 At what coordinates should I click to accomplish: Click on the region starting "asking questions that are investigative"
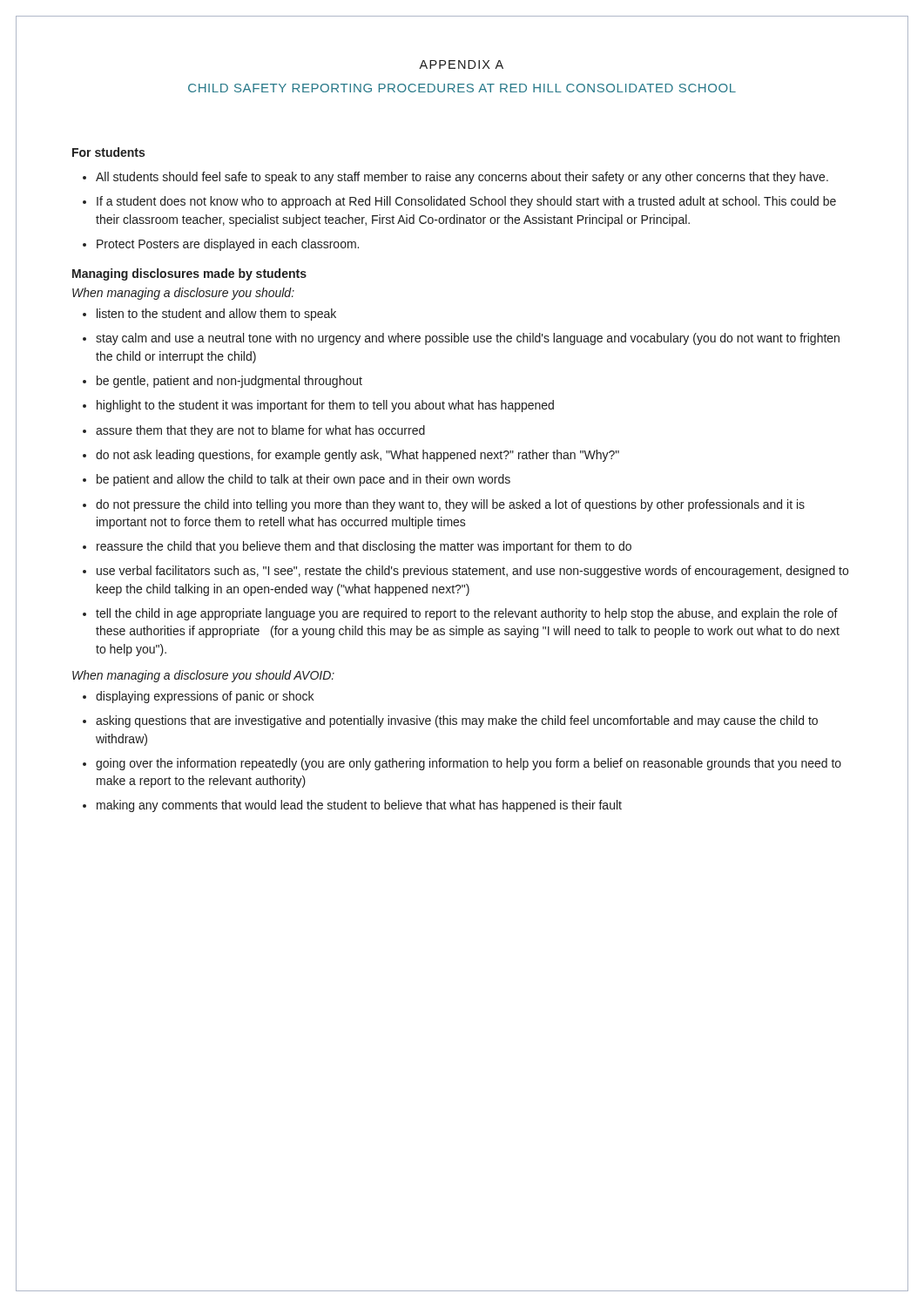pos(462,730)
